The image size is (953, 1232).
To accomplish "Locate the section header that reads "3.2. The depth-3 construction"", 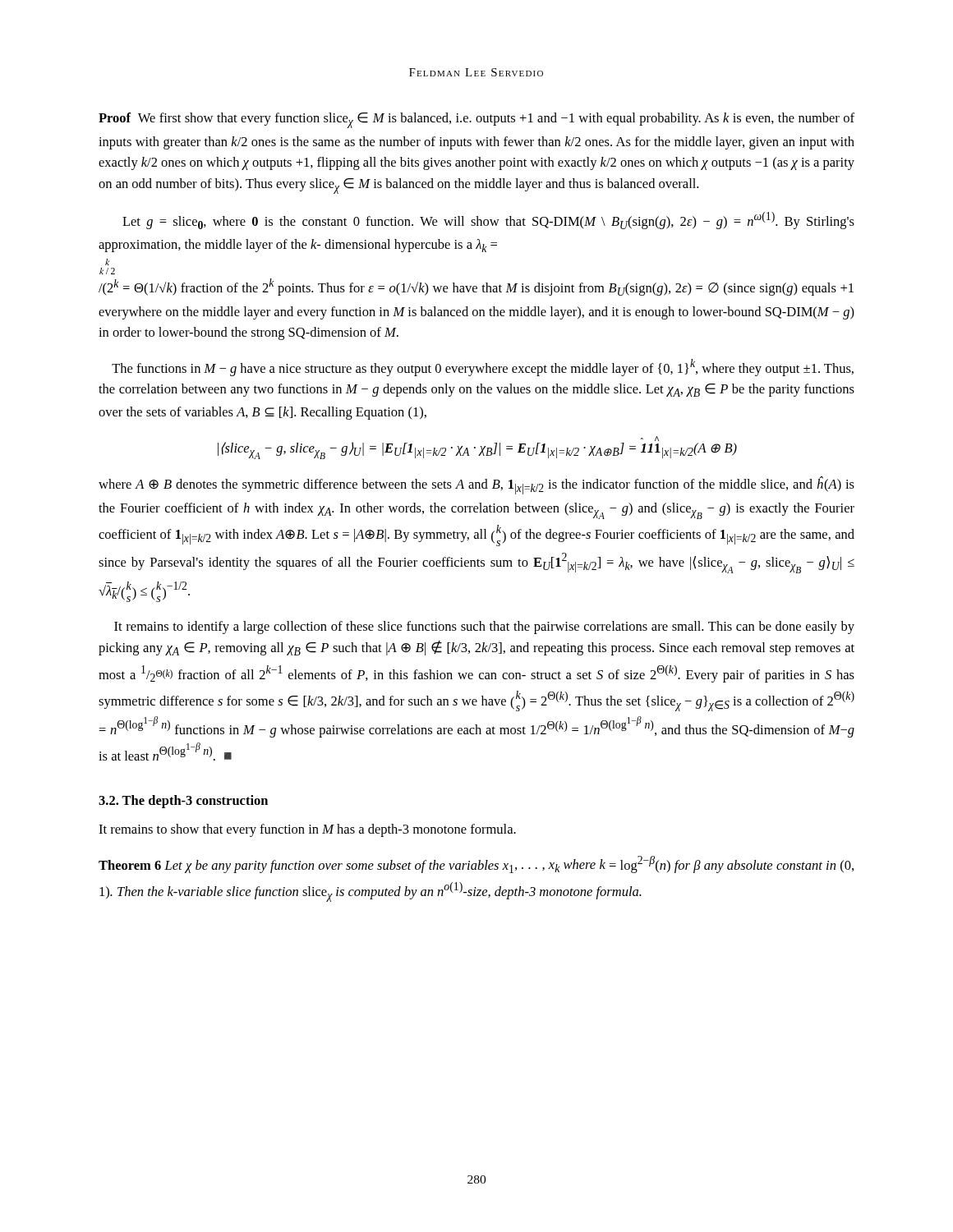I will click(183, 800).
